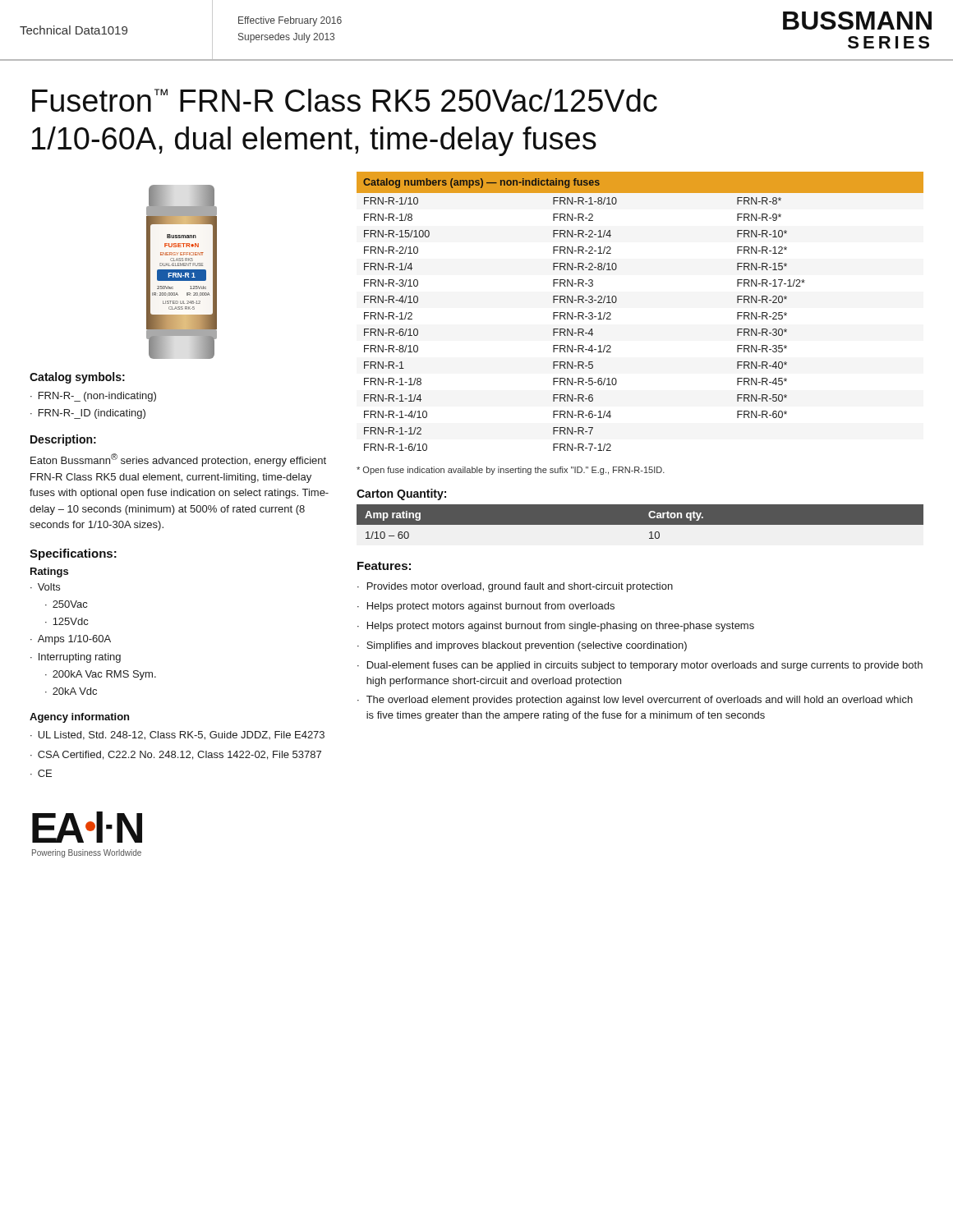
Task: Find the list item that says "· Simplifies and"
Action: 522,646
